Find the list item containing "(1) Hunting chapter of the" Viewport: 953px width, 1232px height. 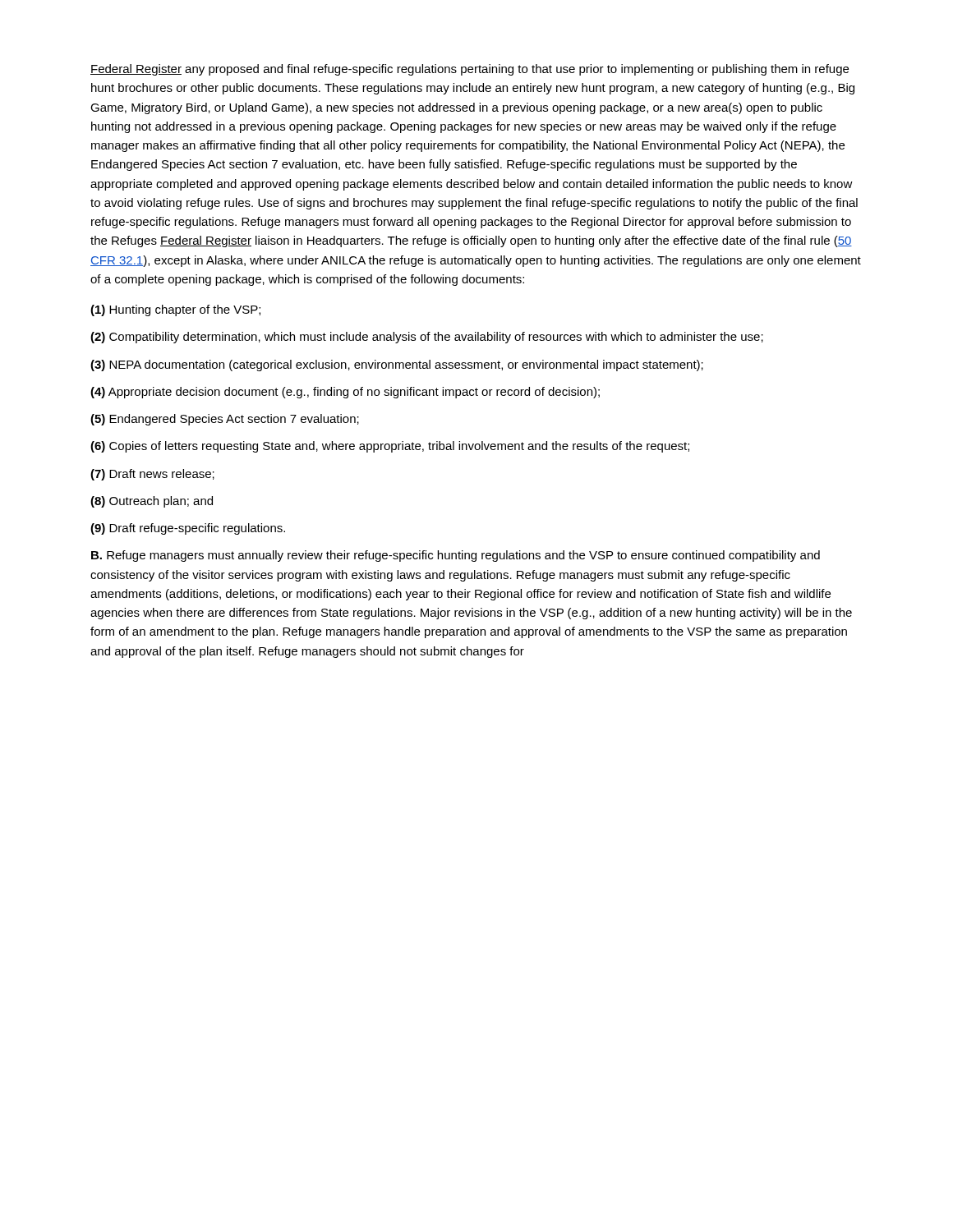[176, 309]
